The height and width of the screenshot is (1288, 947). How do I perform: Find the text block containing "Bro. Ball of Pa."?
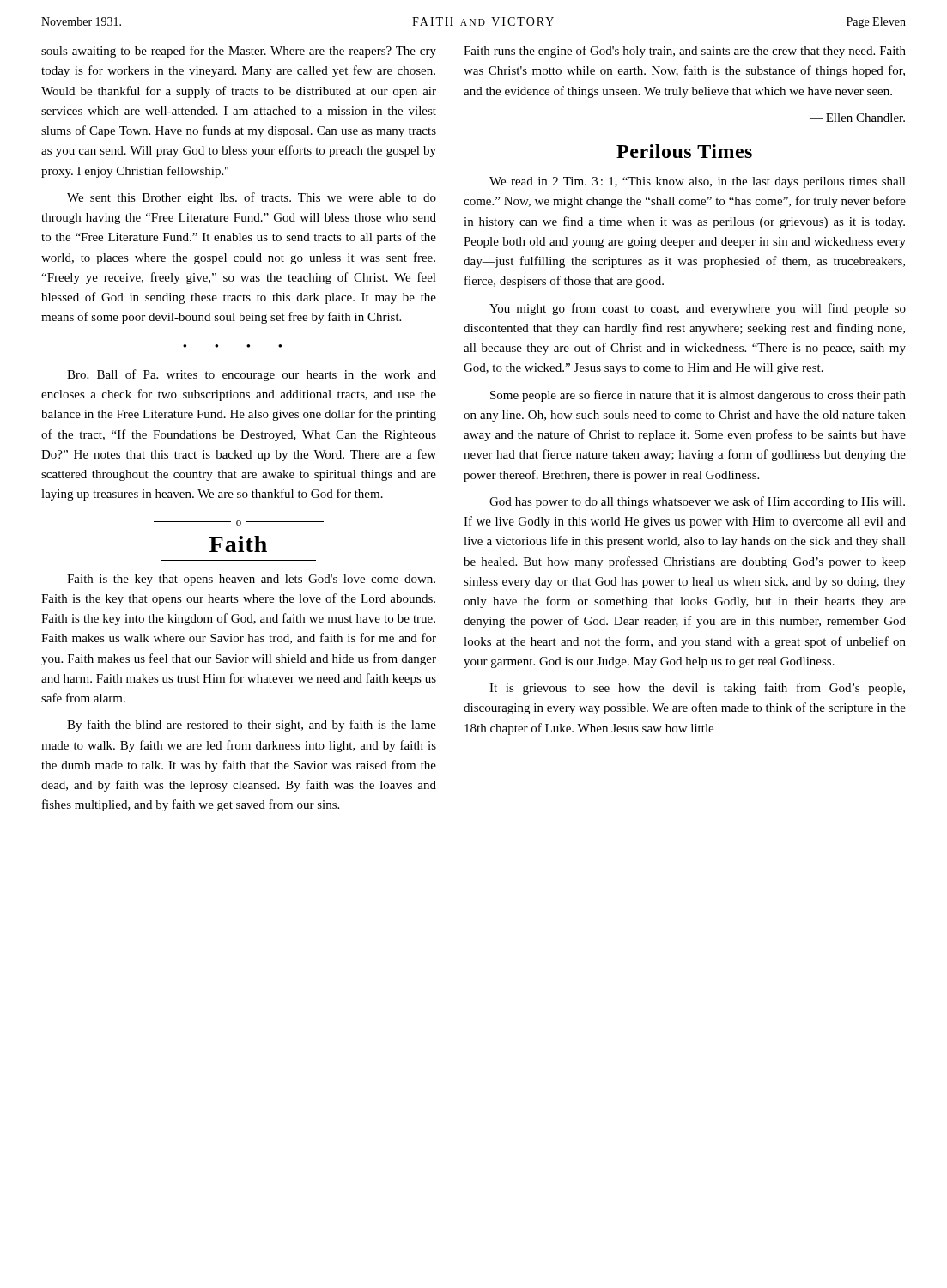tap(239, 435)
